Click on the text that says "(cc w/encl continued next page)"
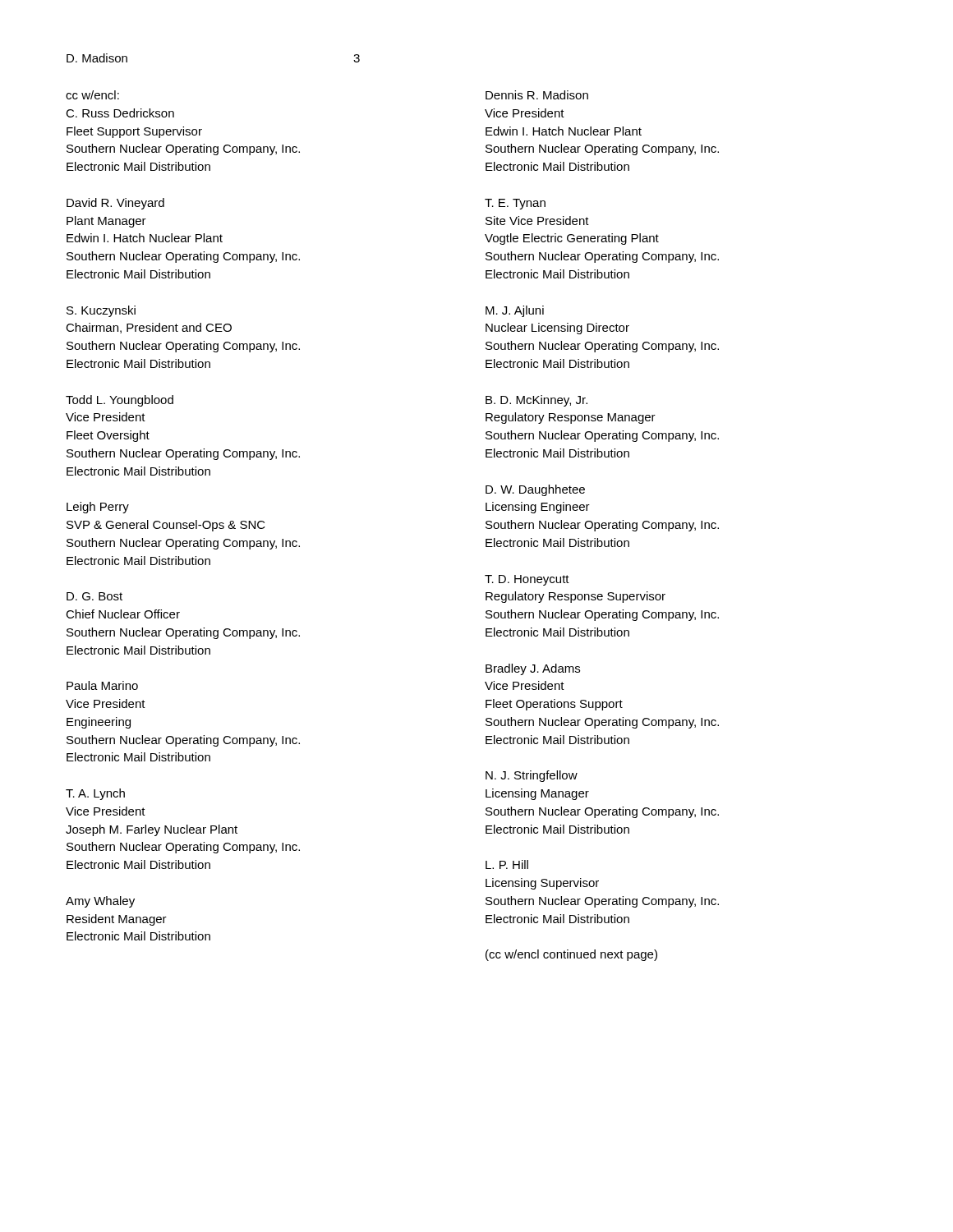Image resolution: width=953 pixels, height=1232 pixels. (x=571, y=954)
